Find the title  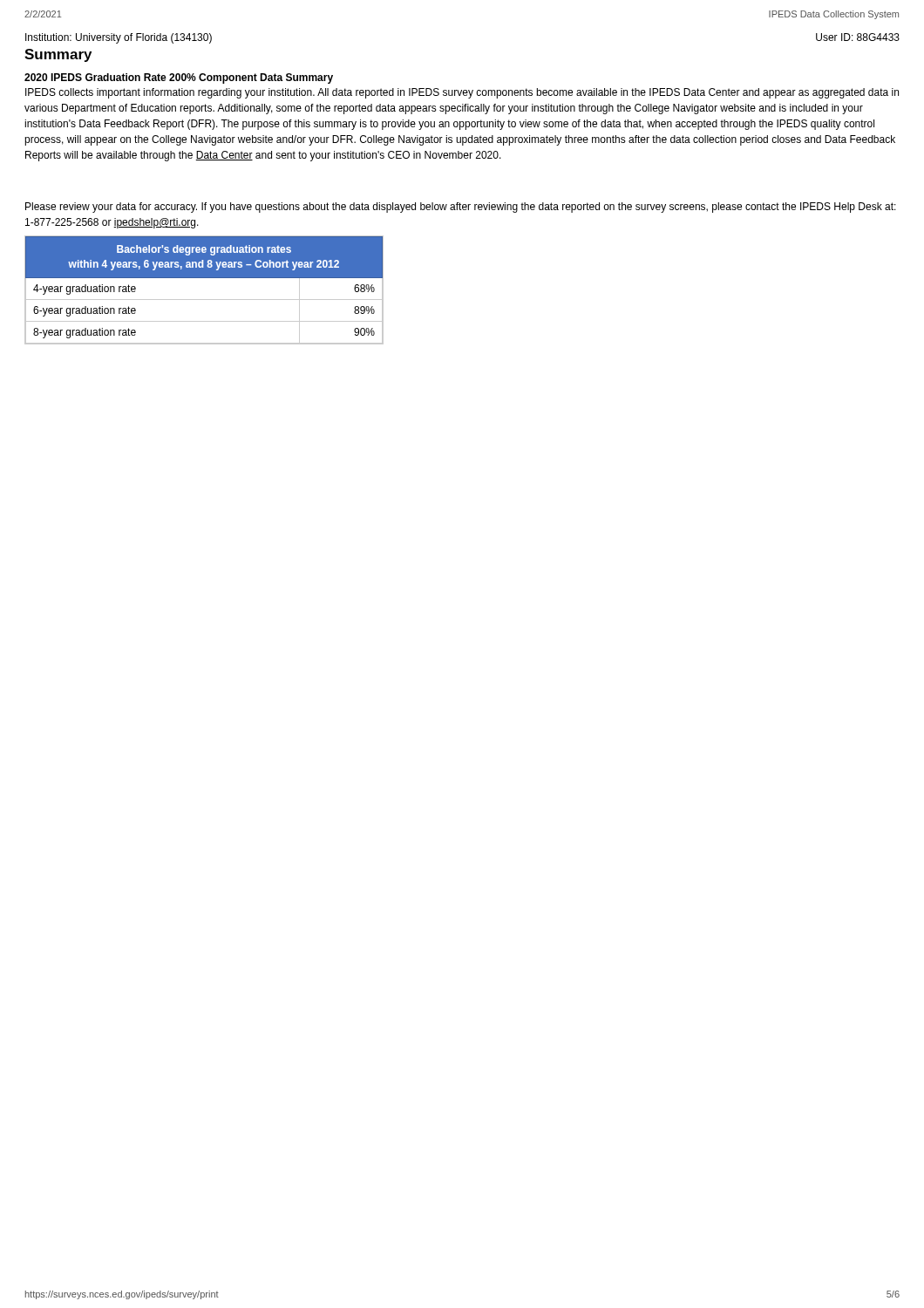(58, 54)
